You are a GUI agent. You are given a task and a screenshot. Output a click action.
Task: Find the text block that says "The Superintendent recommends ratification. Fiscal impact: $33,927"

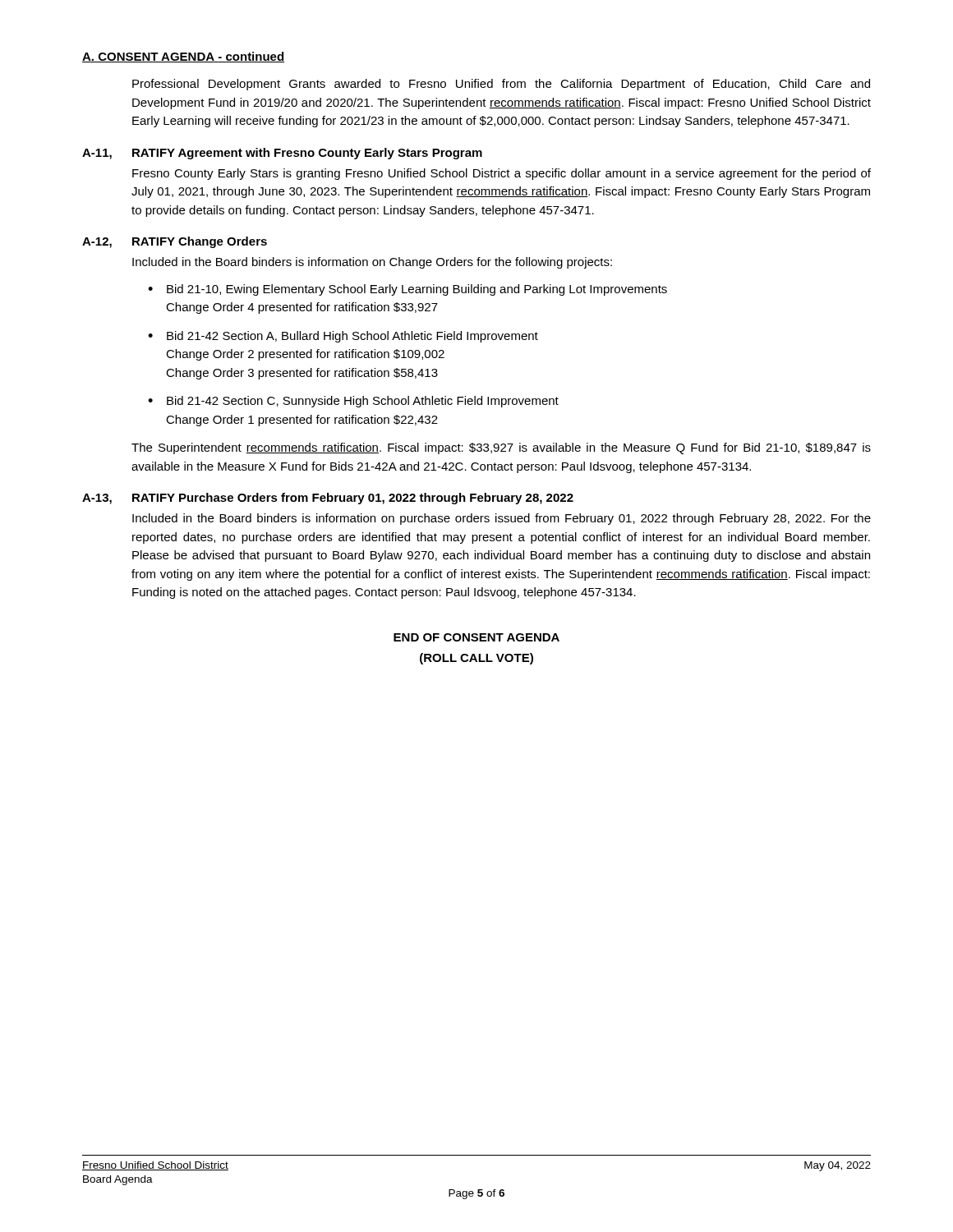click(x=501, y=456)
